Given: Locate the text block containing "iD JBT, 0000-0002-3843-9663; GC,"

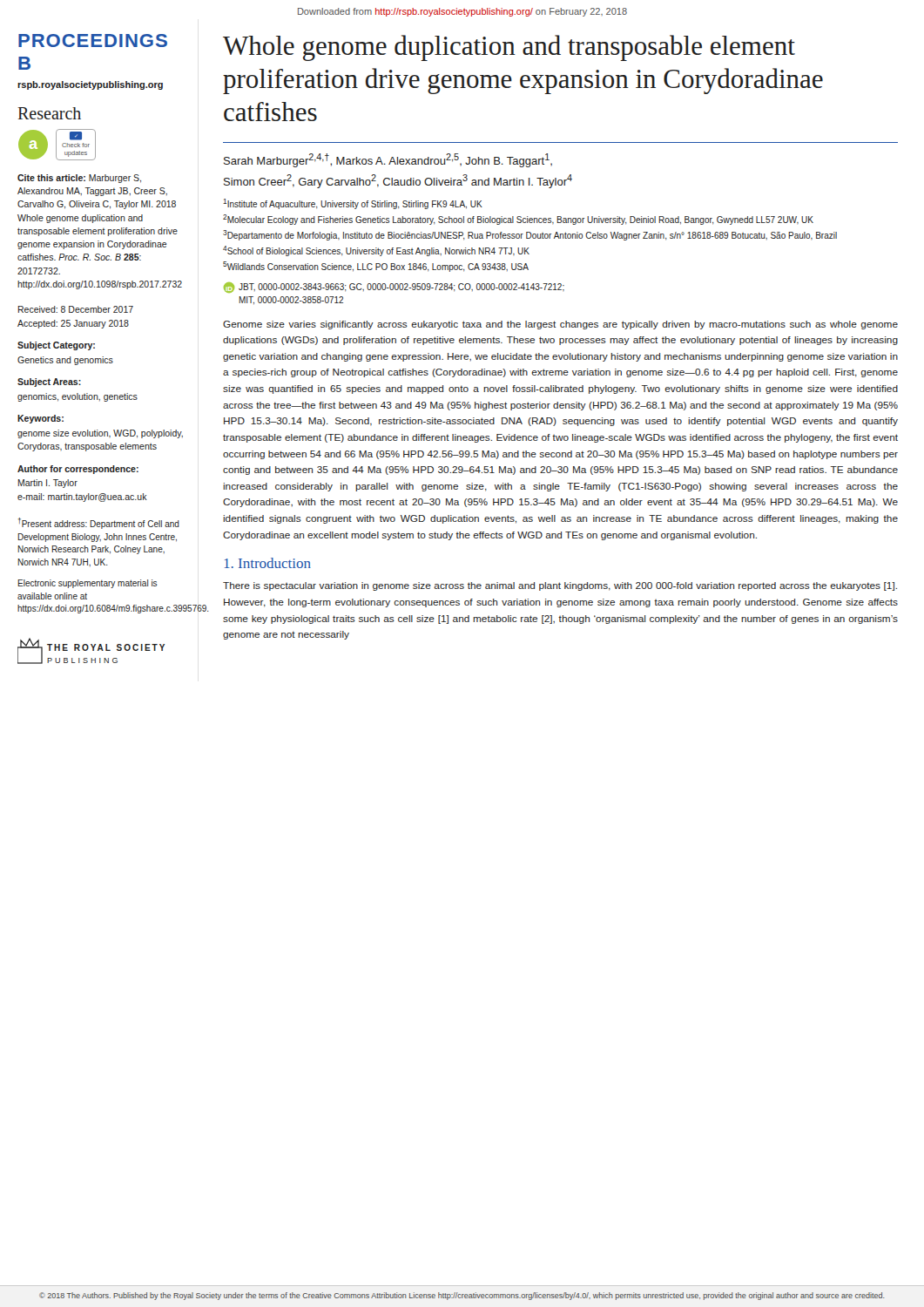Looking at the screenshot, I should click(x=394, y=294).
